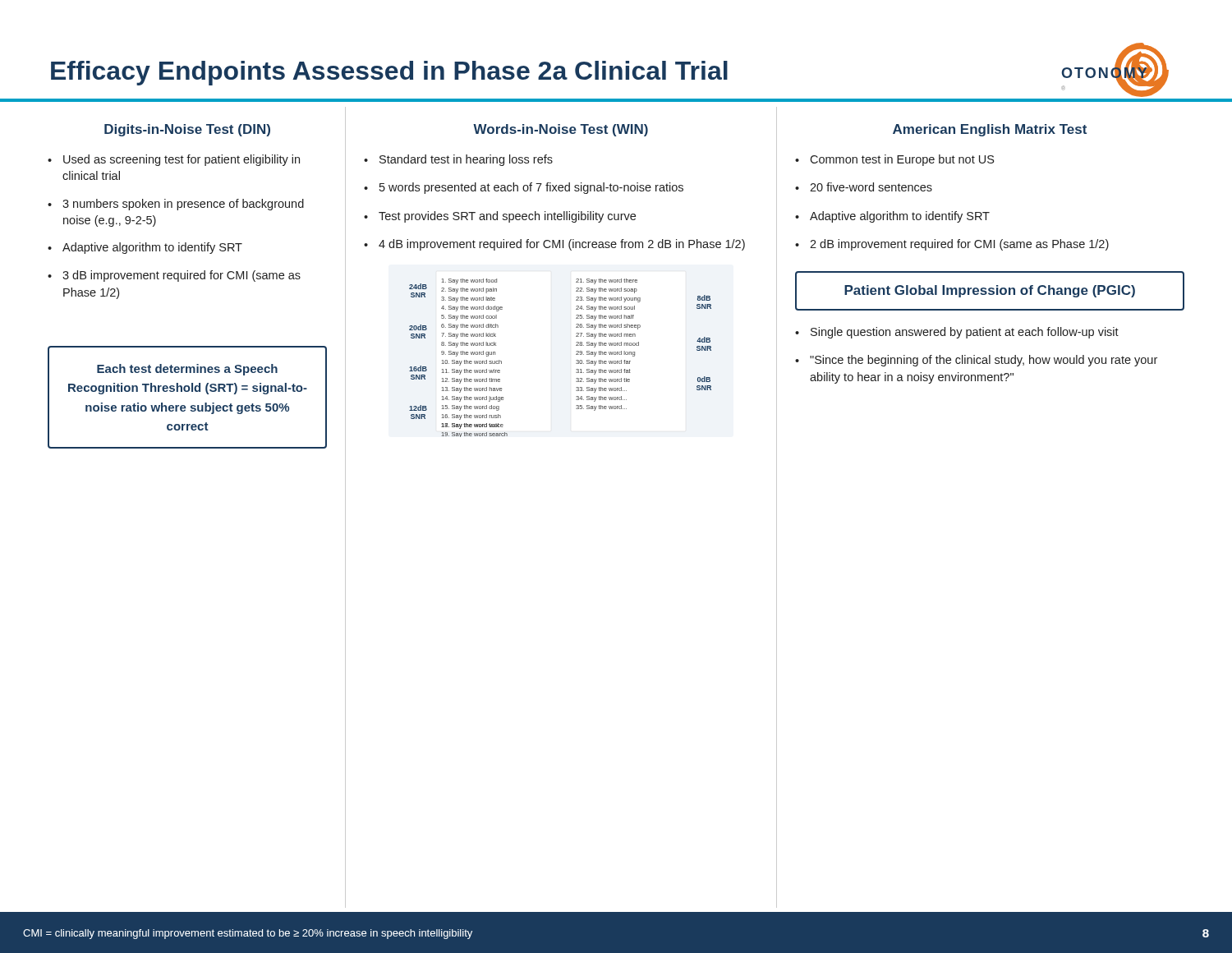
Task: Locate the block of text that opens with "• 5 words"
Action: [x=524, y=188]
